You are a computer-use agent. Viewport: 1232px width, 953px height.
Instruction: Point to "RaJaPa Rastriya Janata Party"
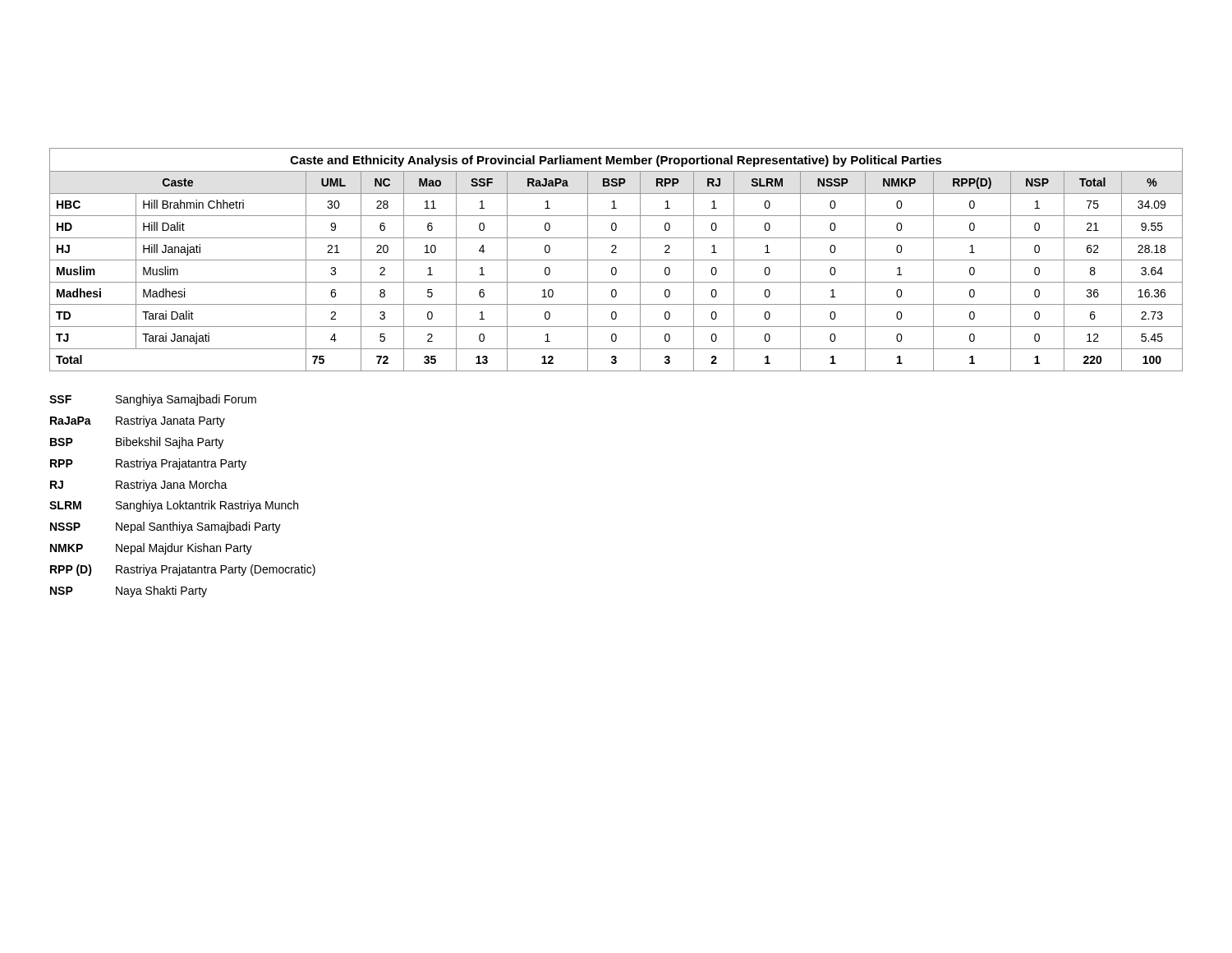point(138,421)
